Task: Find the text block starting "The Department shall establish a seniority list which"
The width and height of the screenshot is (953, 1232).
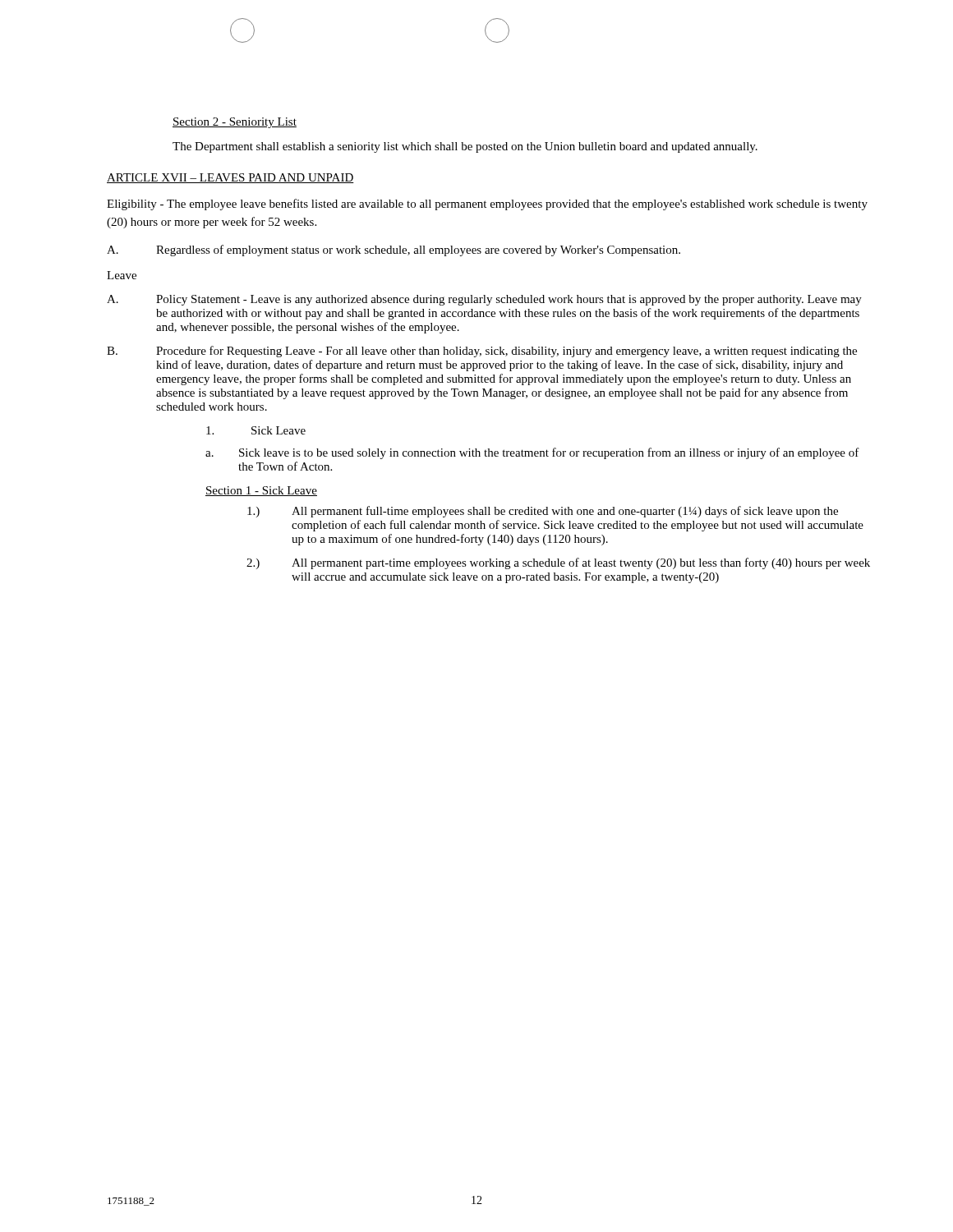Action: click(465, 146)
